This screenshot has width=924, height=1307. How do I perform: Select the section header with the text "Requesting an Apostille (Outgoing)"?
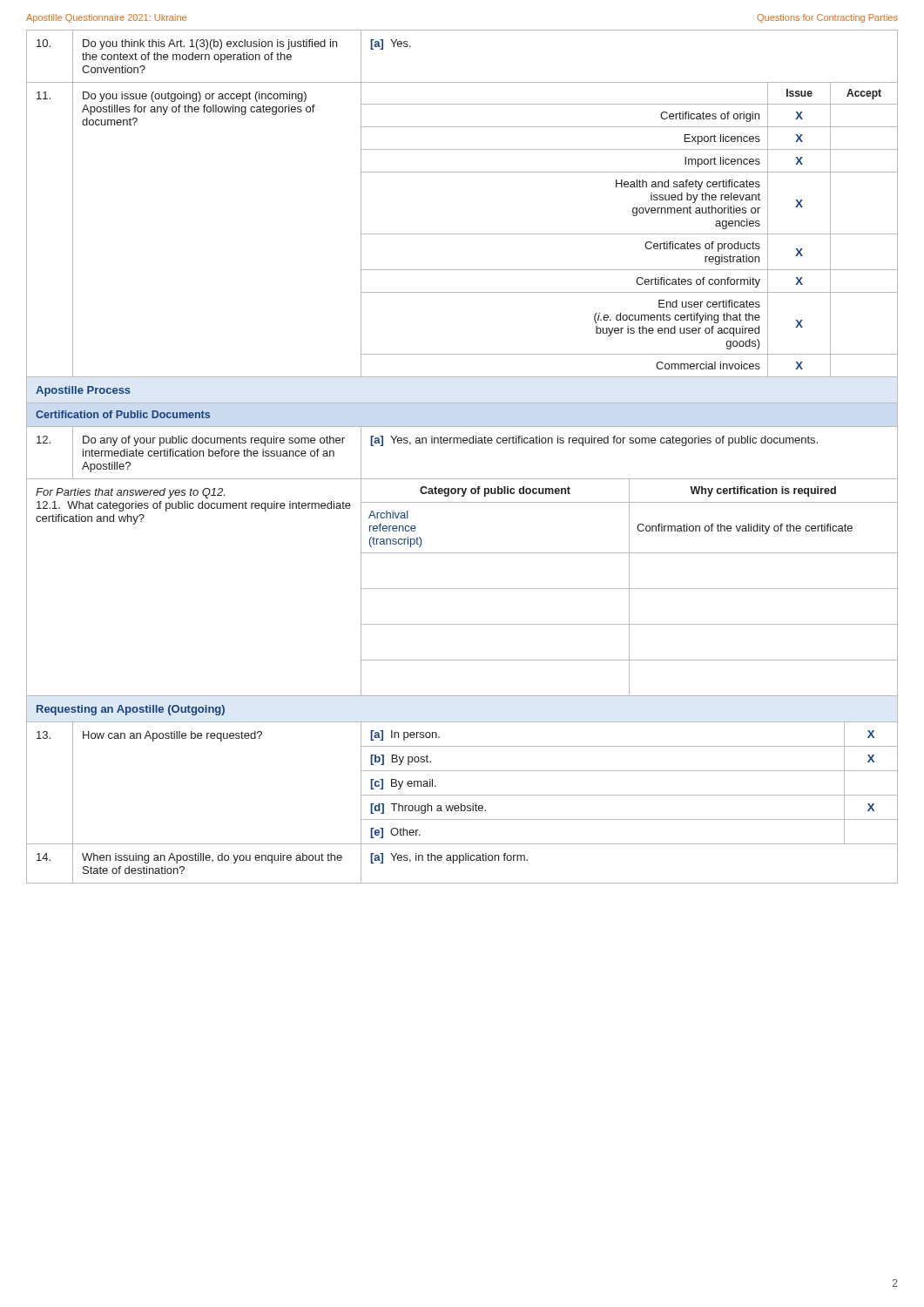point(130,709)
